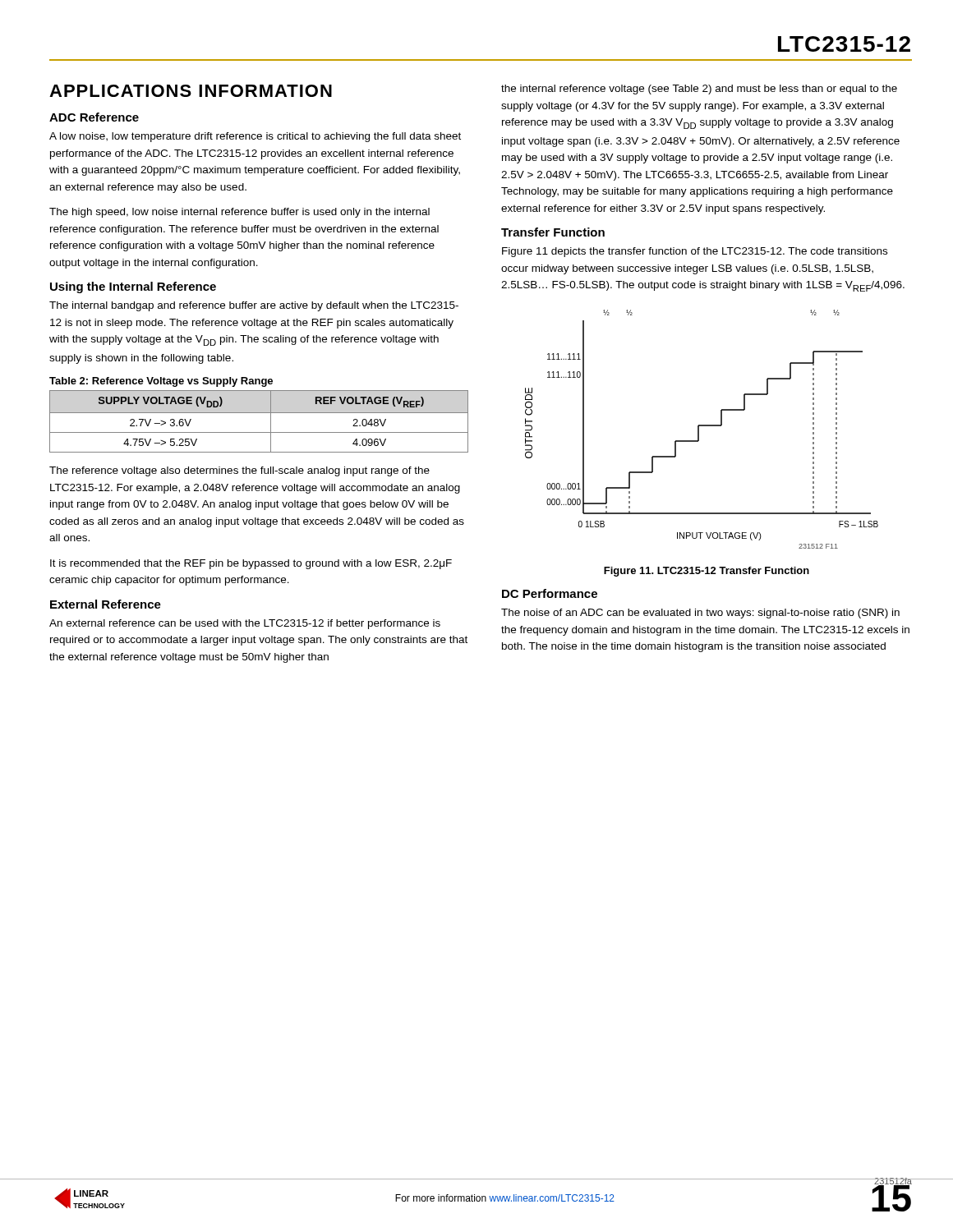The image size is (953, 1232).
Task: Select the caption that says "Figure 11. LTC2315-12 Transfer Function"
Action: (x=707, y=571)
